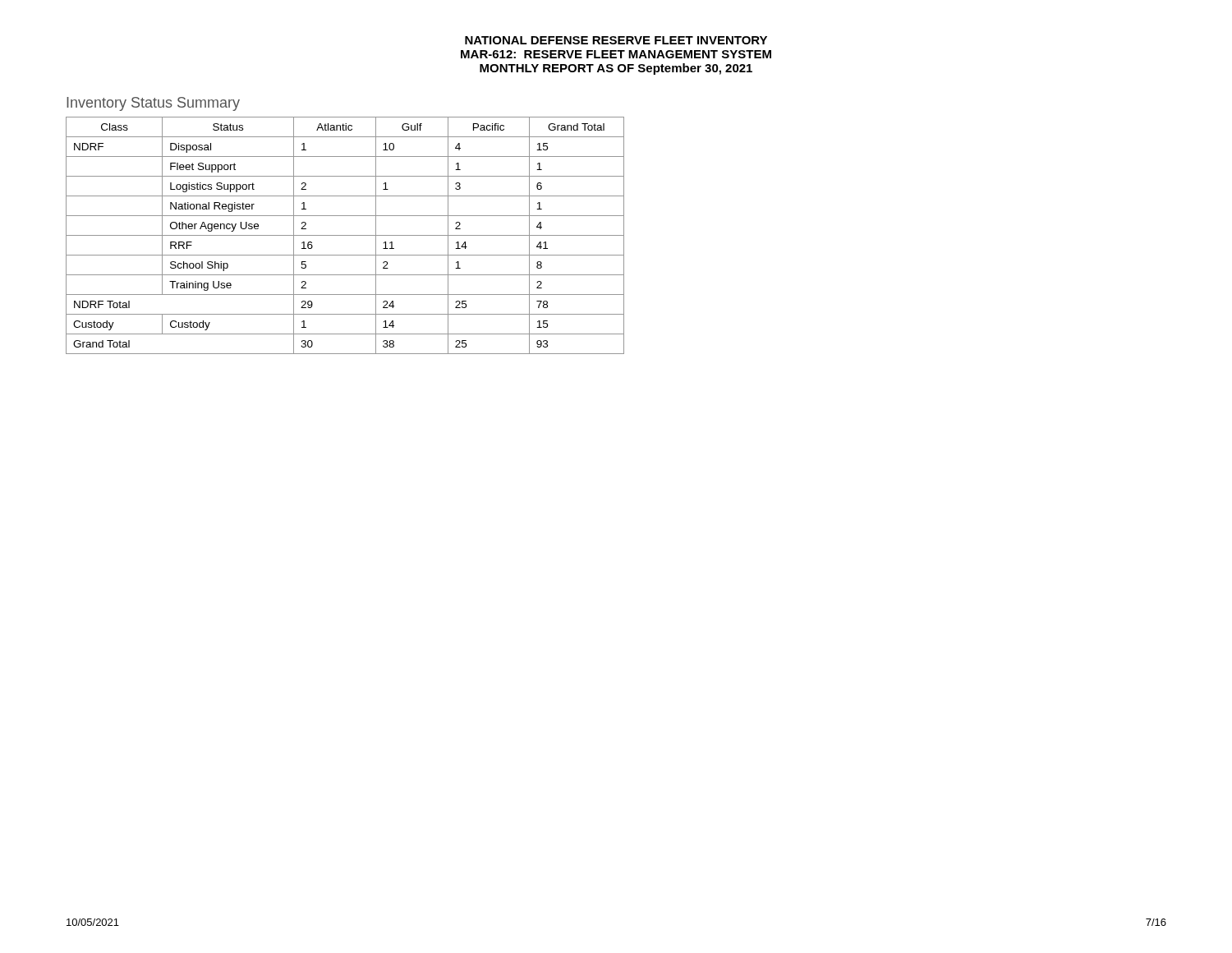Viewport: 1232px width, 953px height.
Task: Locate a table
Action: [x=616, y=235]
